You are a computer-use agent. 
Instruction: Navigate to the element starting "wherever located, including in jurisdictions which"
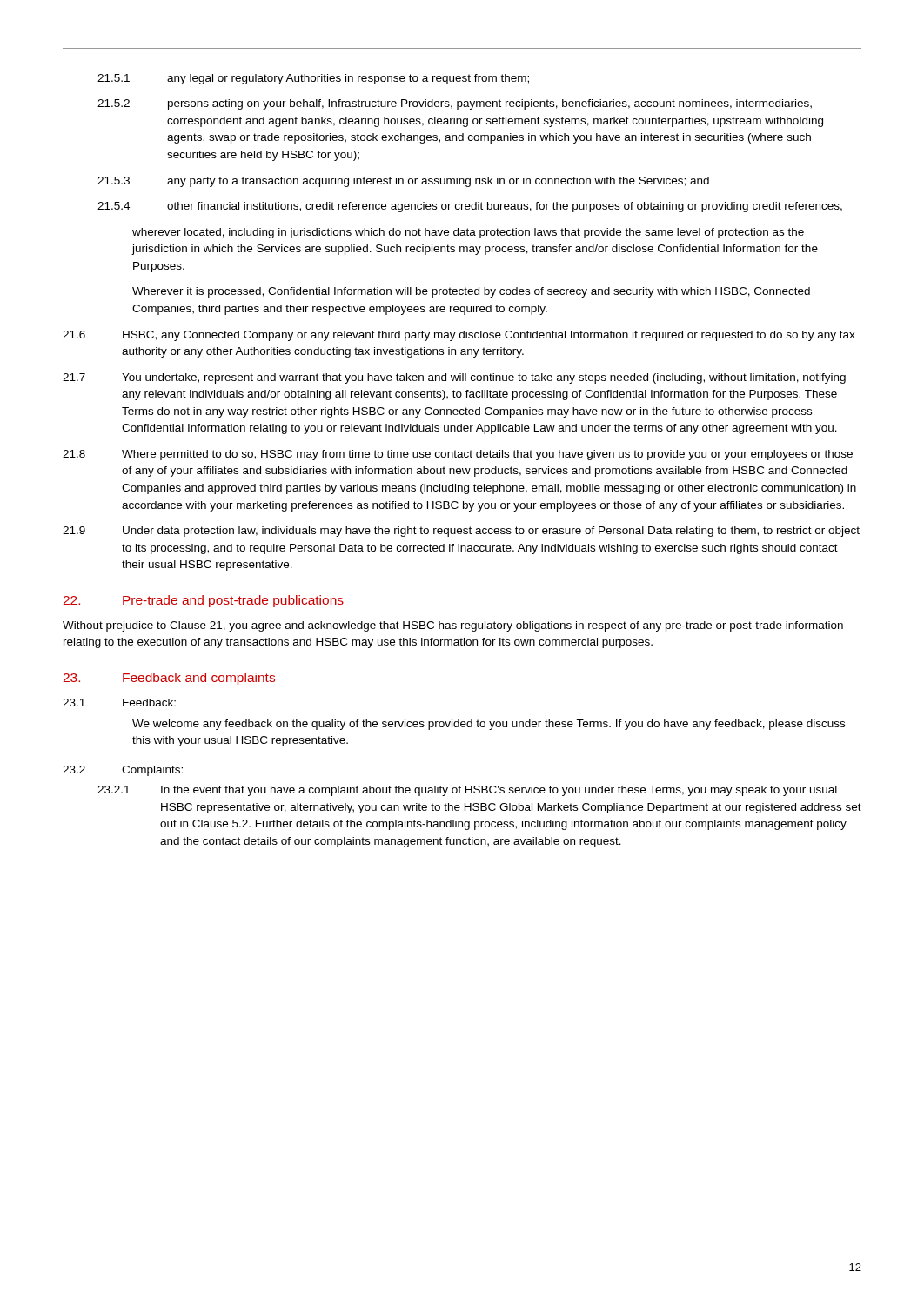475,249
